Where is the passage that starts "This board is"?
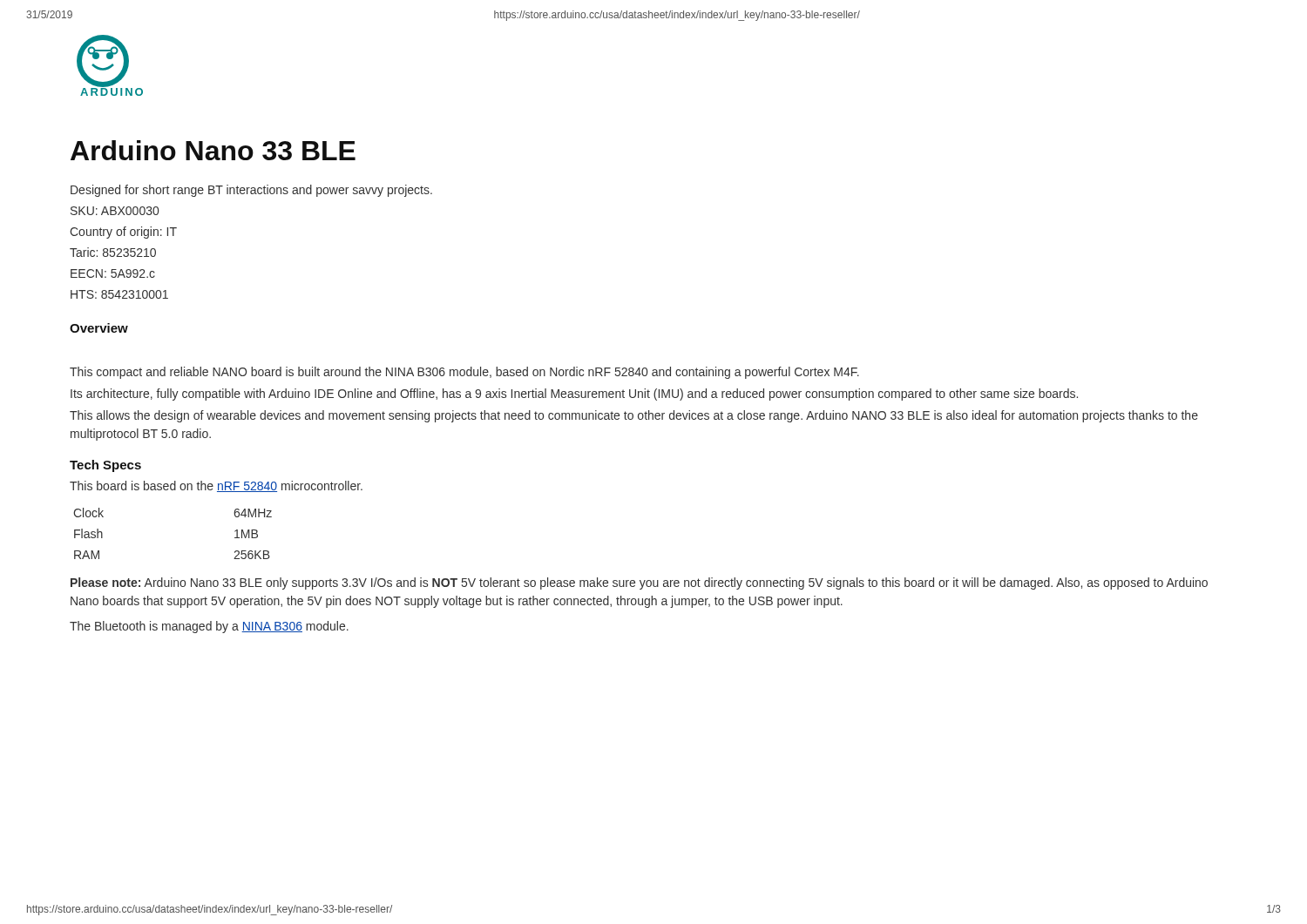This screenshot has height=924, width=1307. point(217,486)
